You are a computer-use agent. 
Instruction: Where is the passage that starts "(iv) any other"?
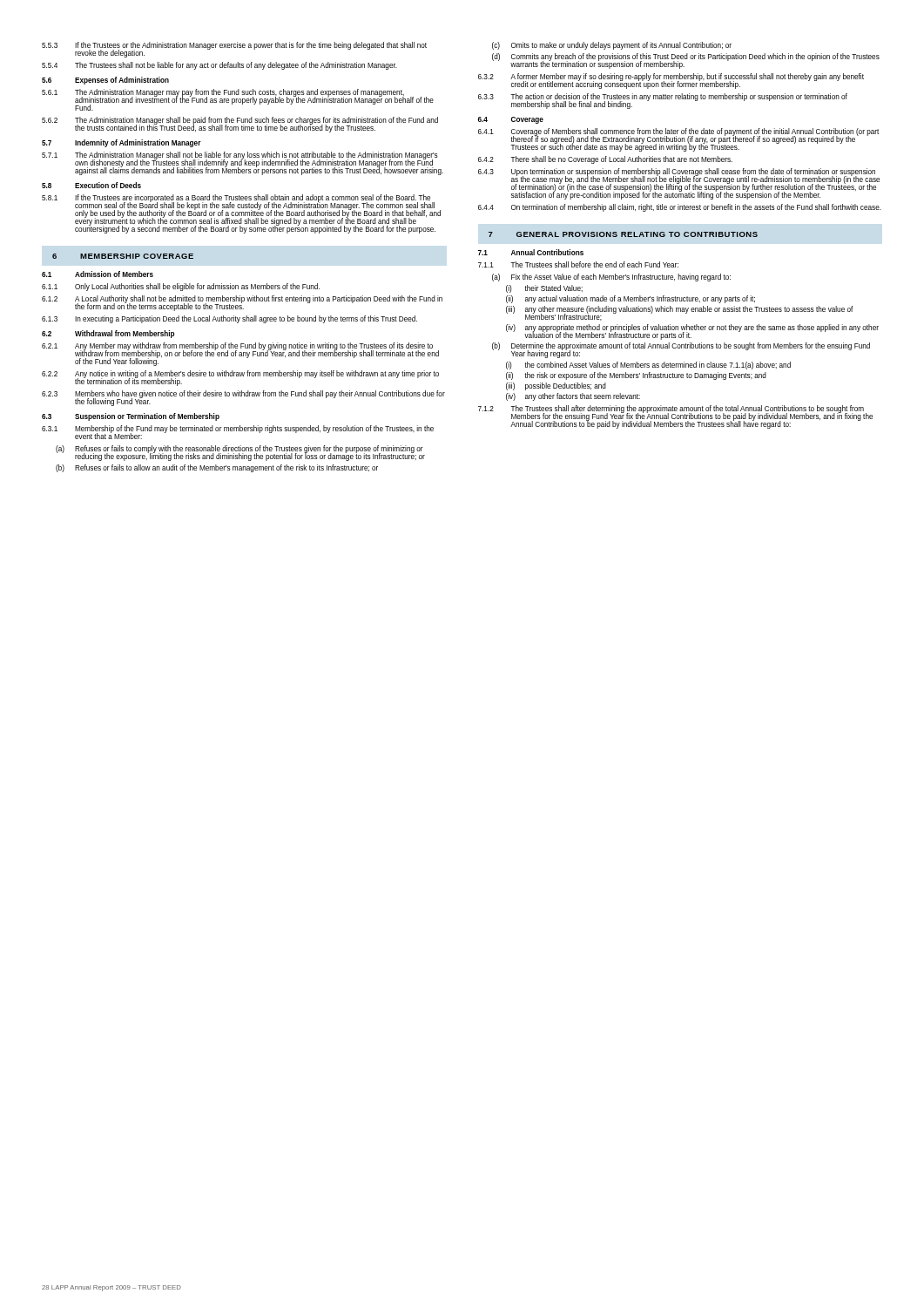point(694,397)
